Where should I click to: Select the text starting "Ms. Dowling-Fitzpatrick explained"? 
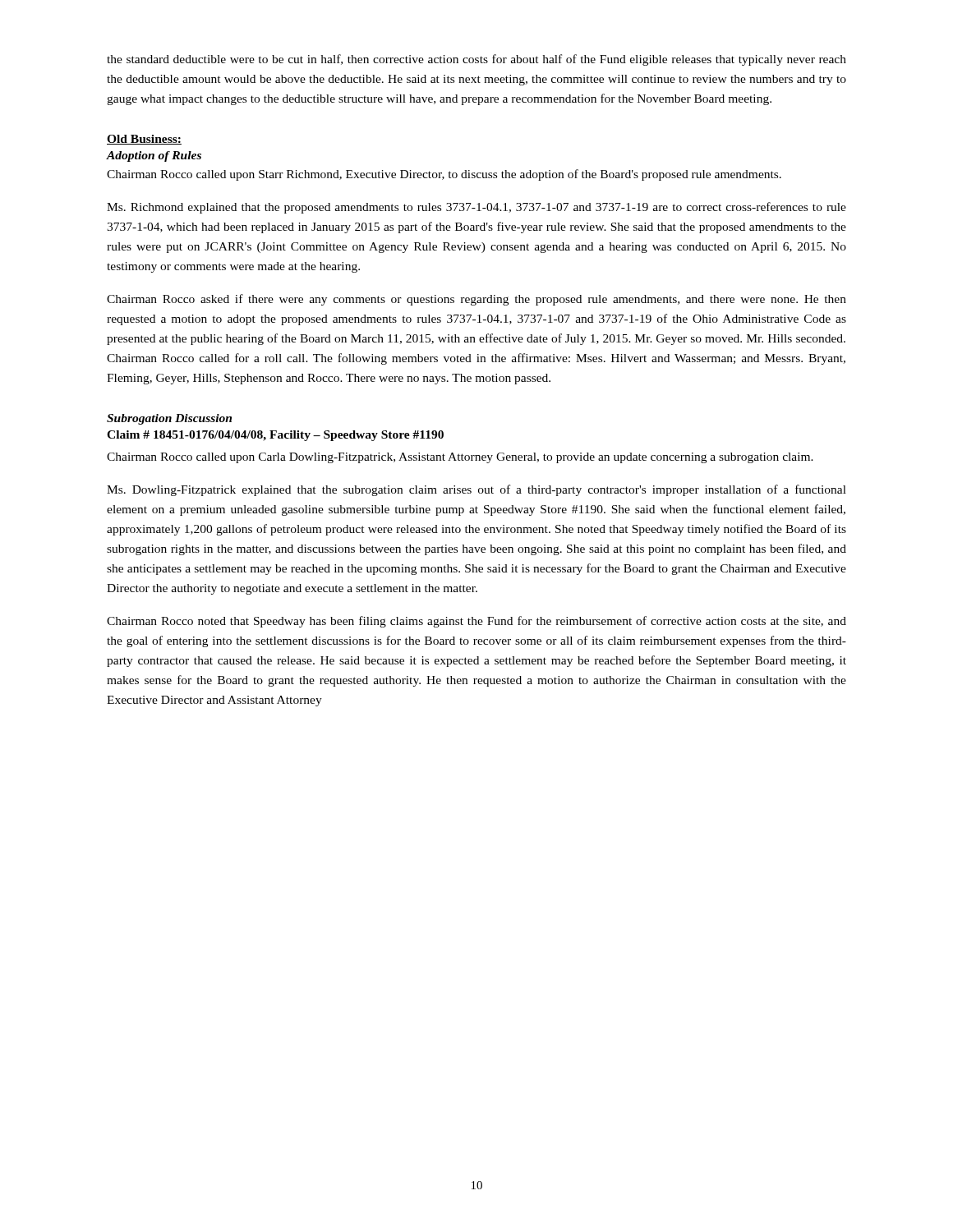pos(476,539)
